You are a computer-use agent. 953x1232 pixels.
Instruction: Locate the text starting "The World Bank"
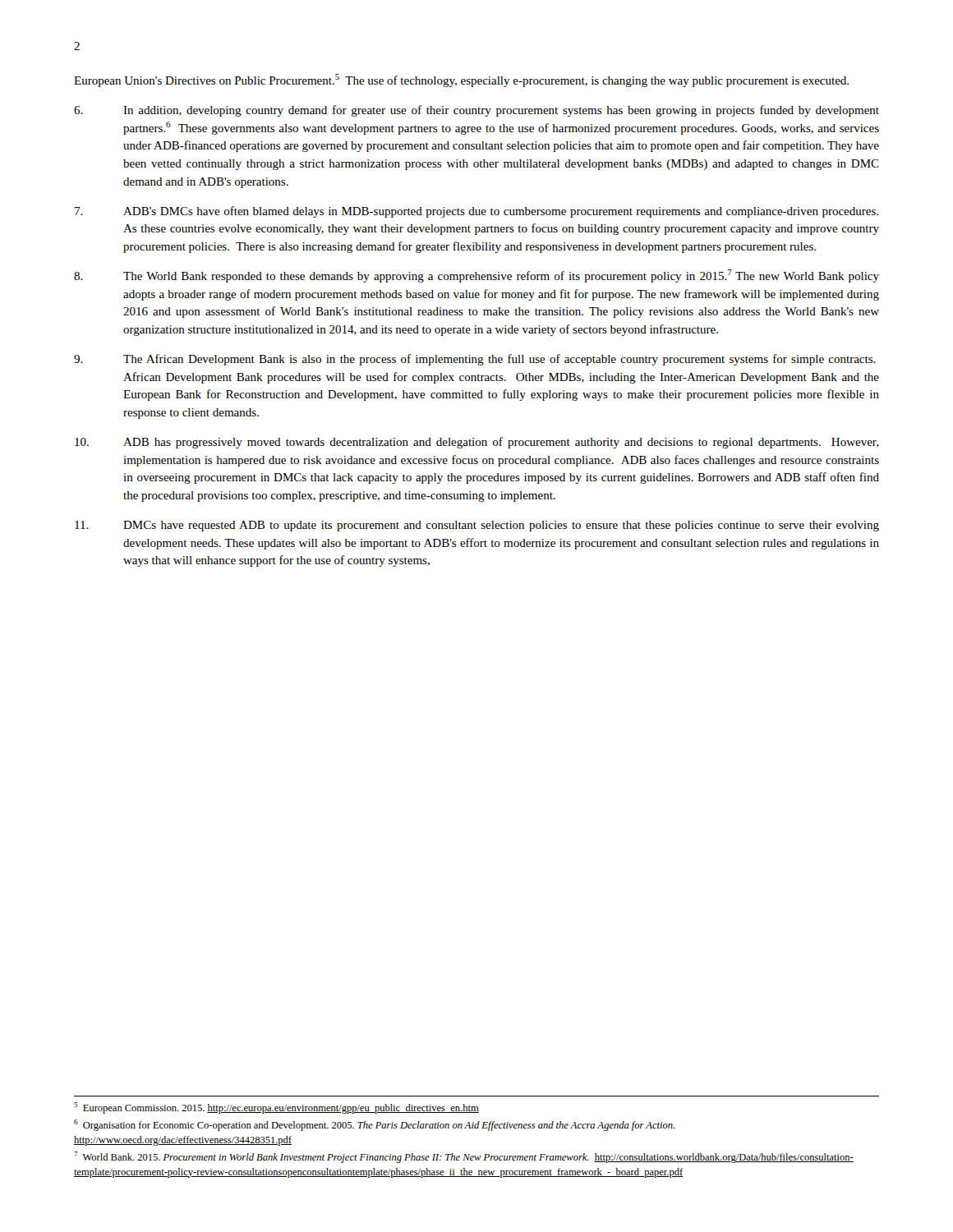point(476,303)
